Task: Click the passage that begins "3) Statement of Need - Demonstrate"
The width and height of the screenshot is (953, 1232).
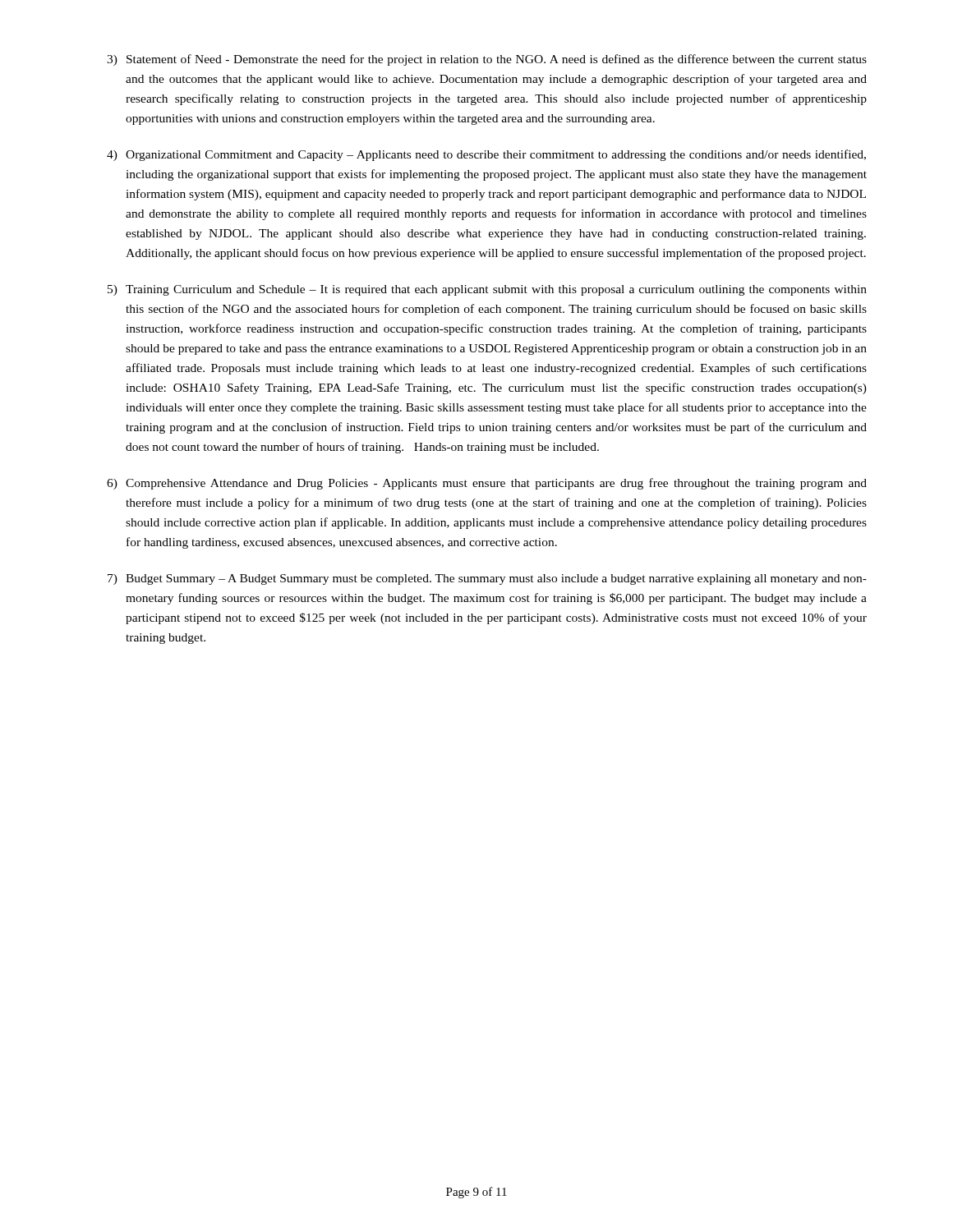Action: click(x=476, y=89)
